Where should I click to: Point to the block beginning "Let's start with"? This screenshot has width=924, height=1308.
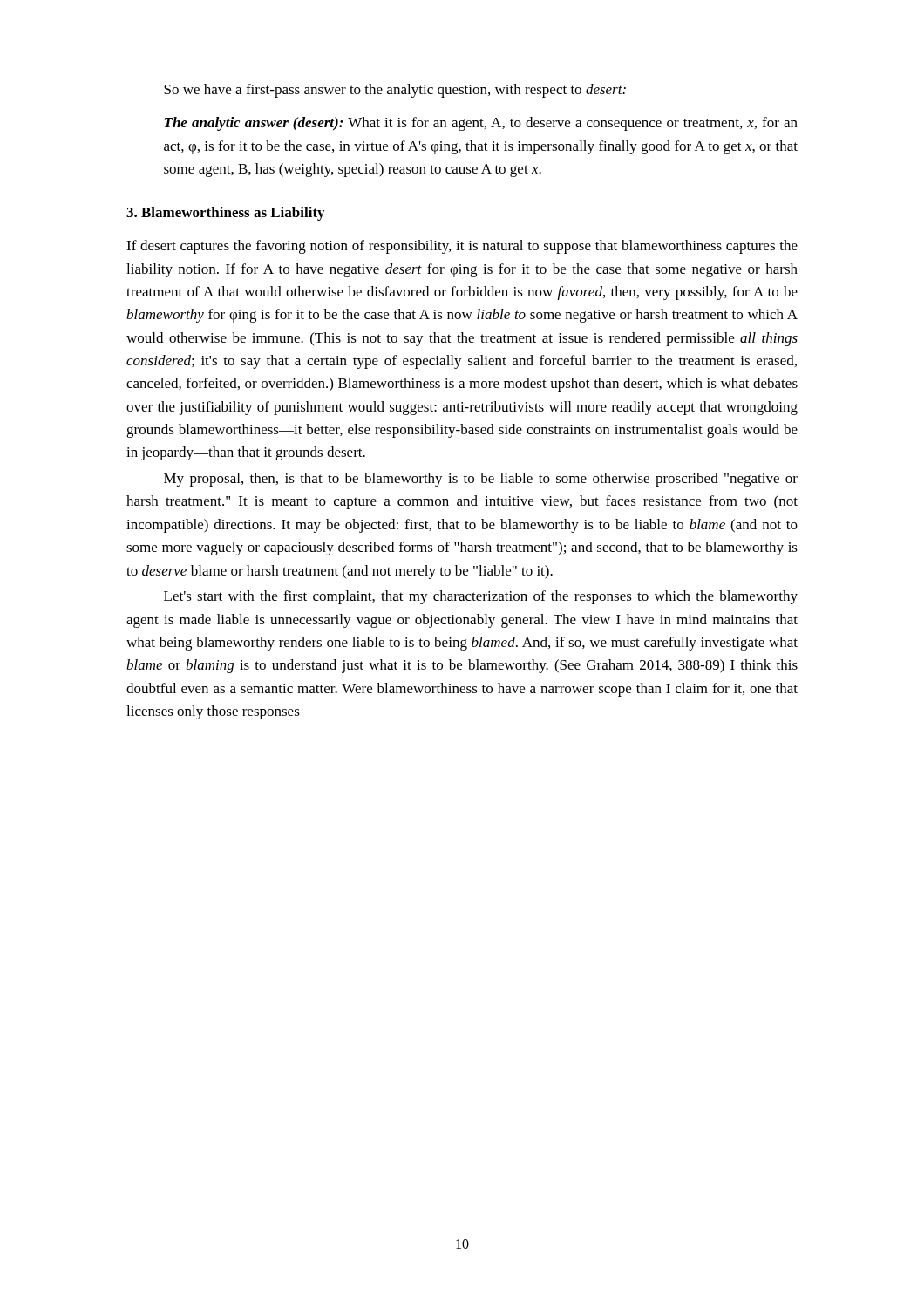[x=462, y=654]
